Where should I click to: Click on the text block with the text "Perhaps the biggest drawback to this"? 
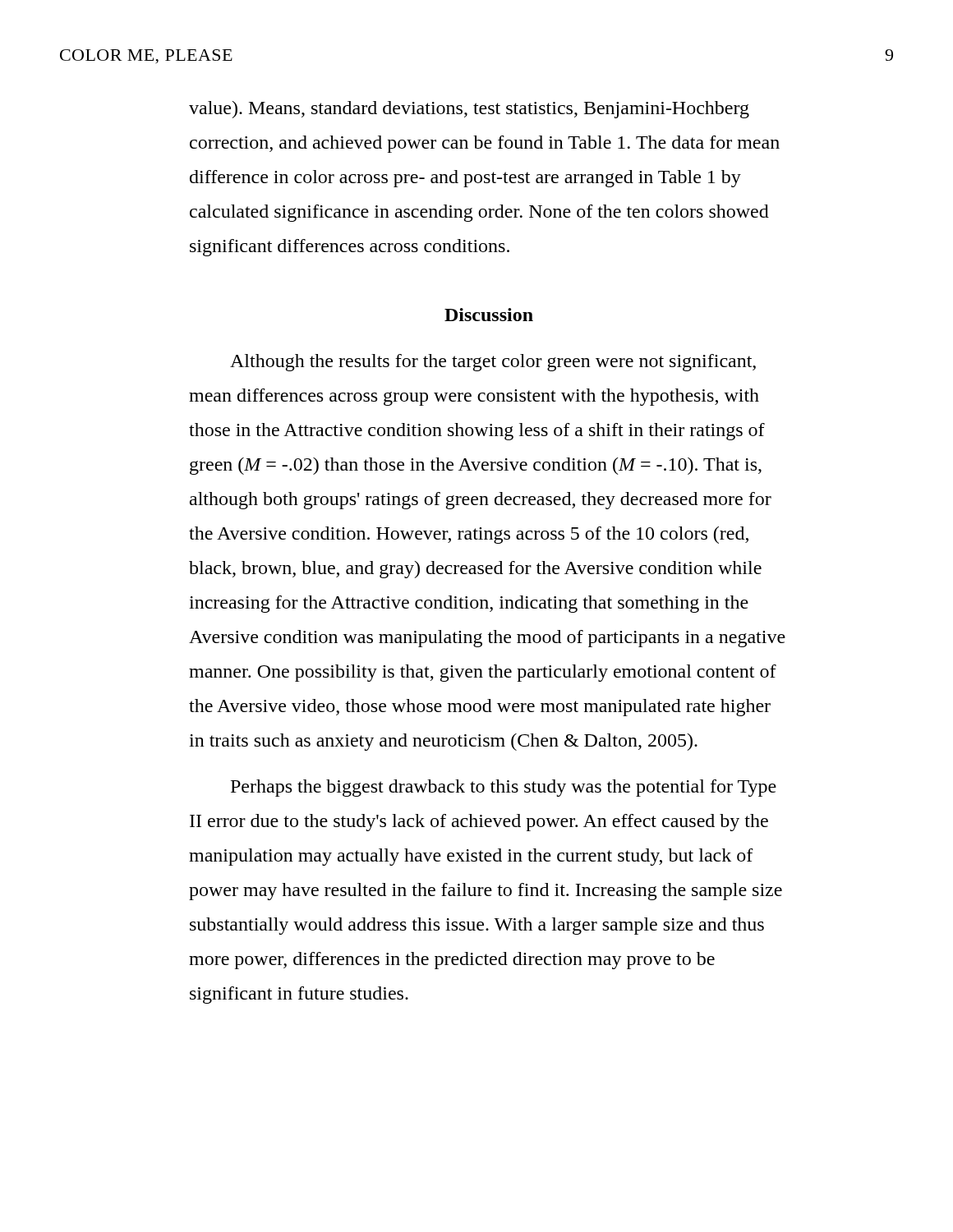[x=489, y=890]
